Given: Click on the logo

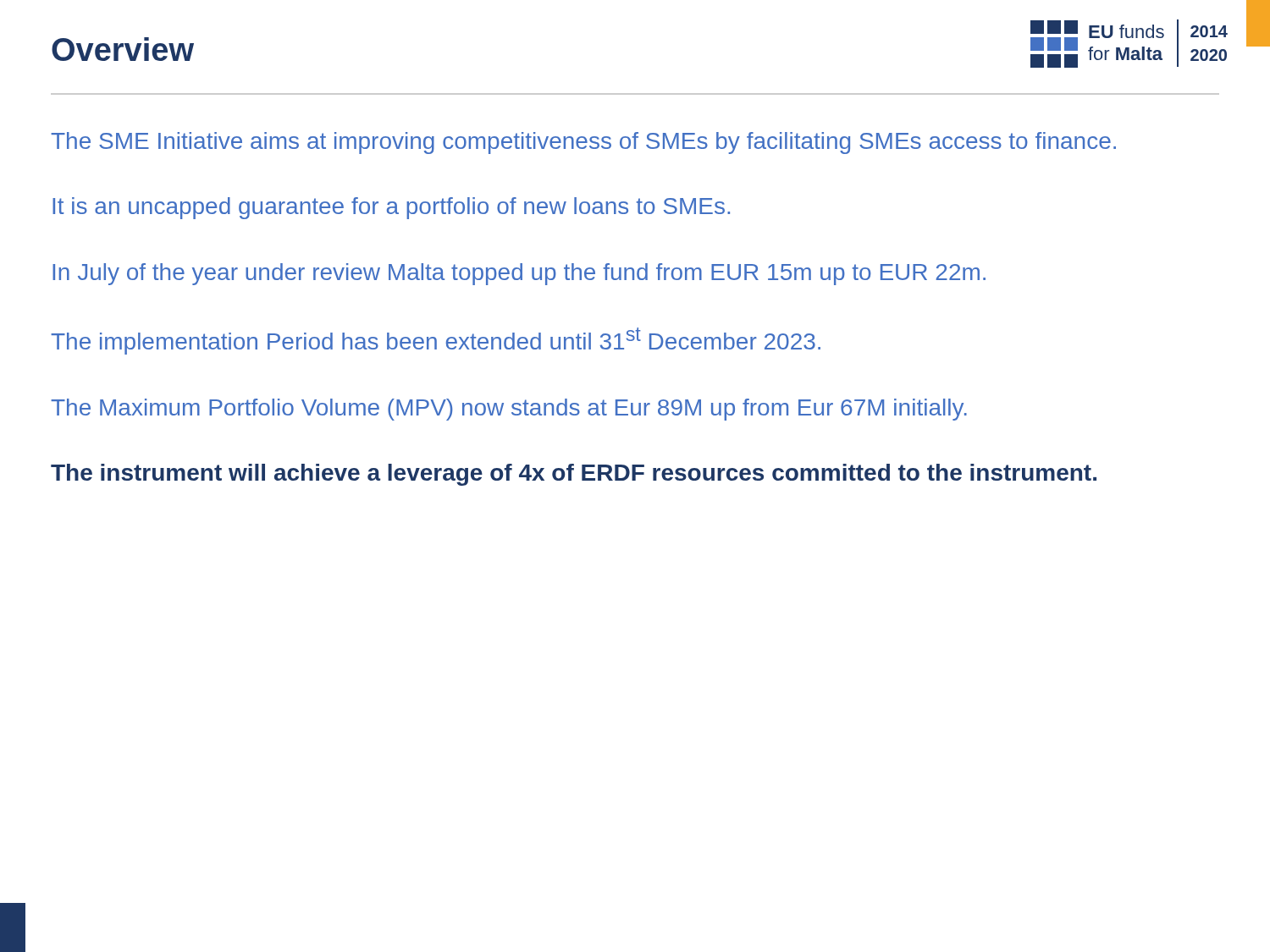Looking at the screenshot, I should tap(1128, 43).
